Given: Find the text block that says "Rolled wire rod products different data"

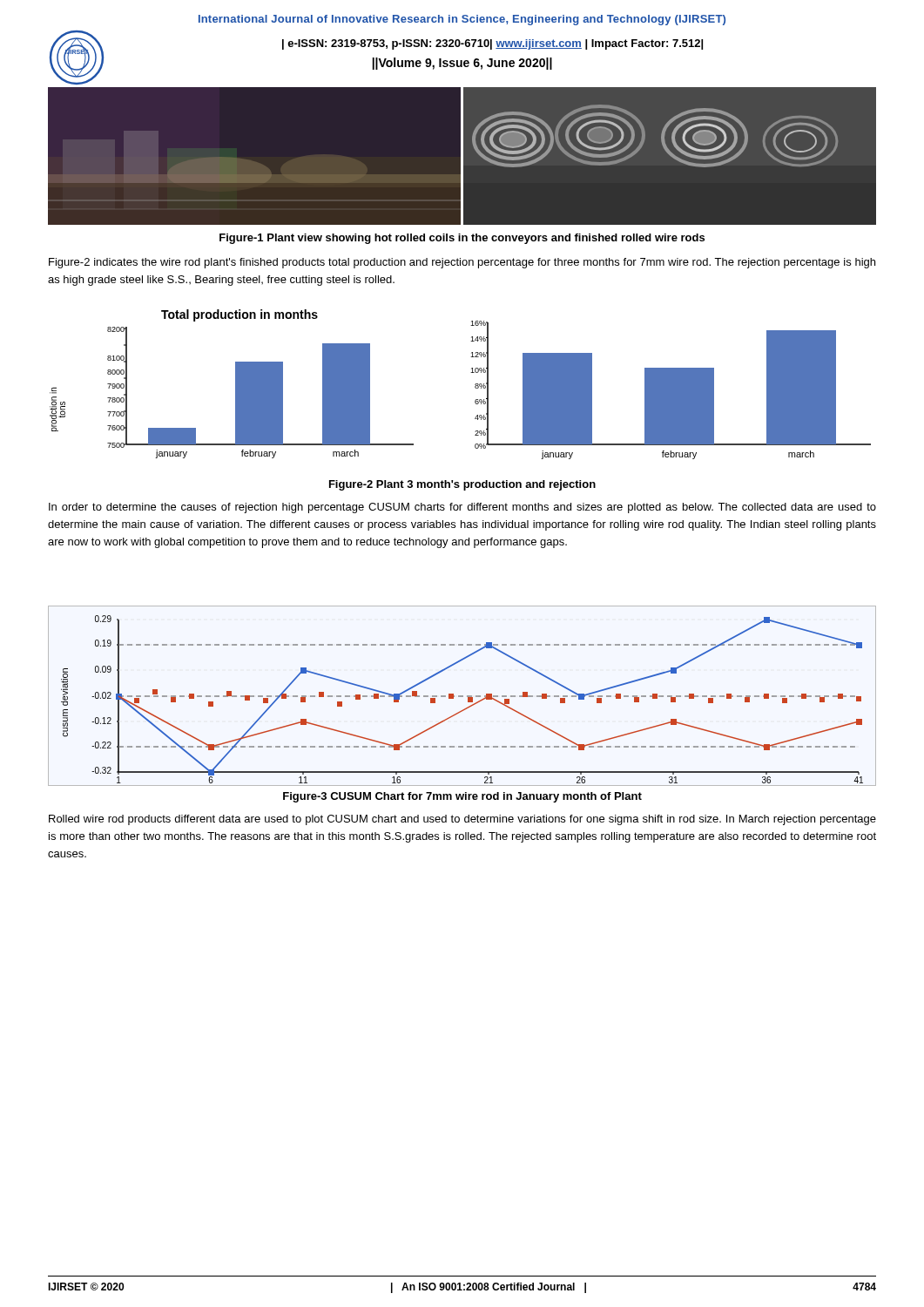Looking at the screenshot, I should point(462,836).
